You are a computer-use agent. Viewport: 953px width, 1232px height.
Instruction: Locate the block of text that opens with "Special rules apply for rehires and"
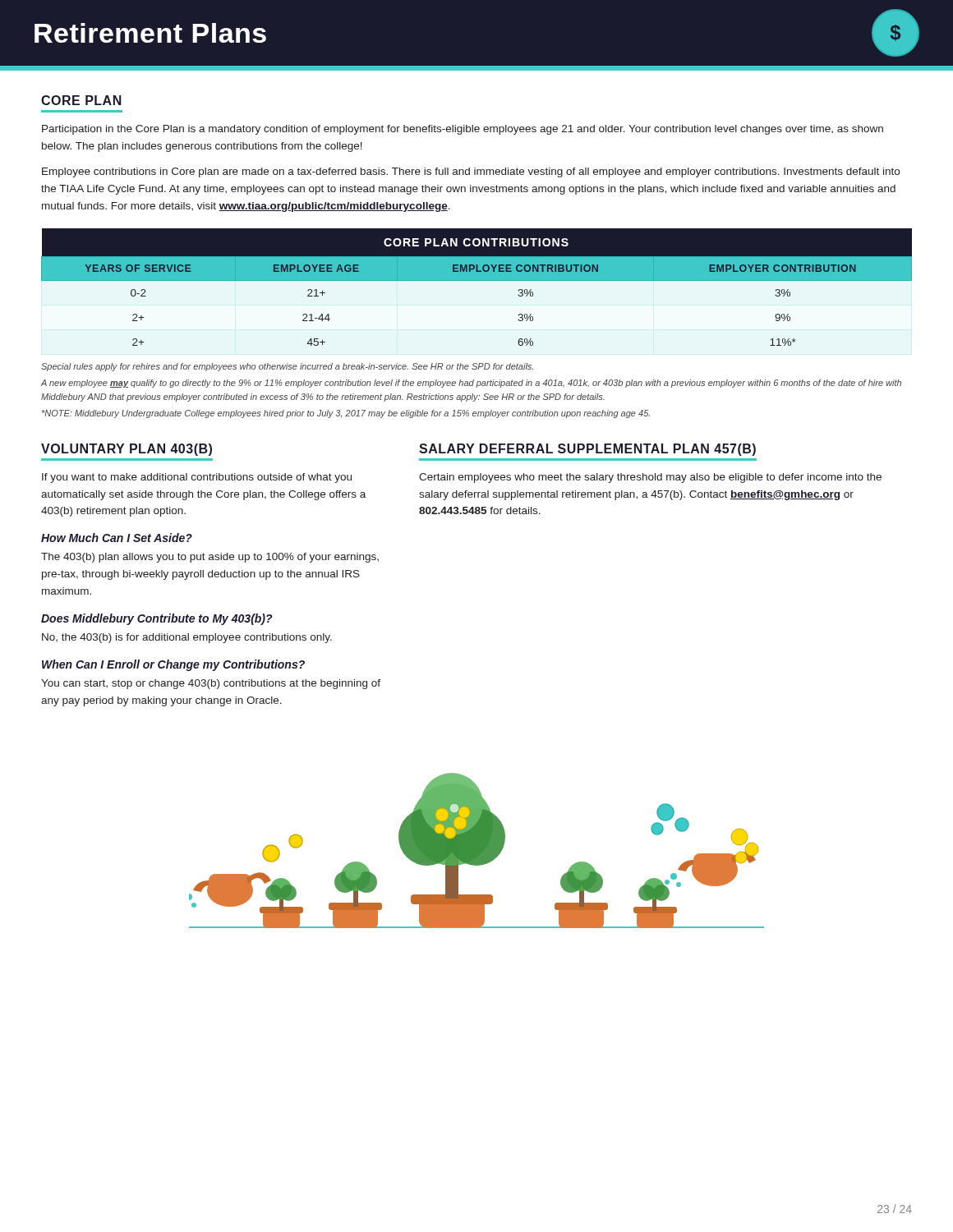point(288,366)
